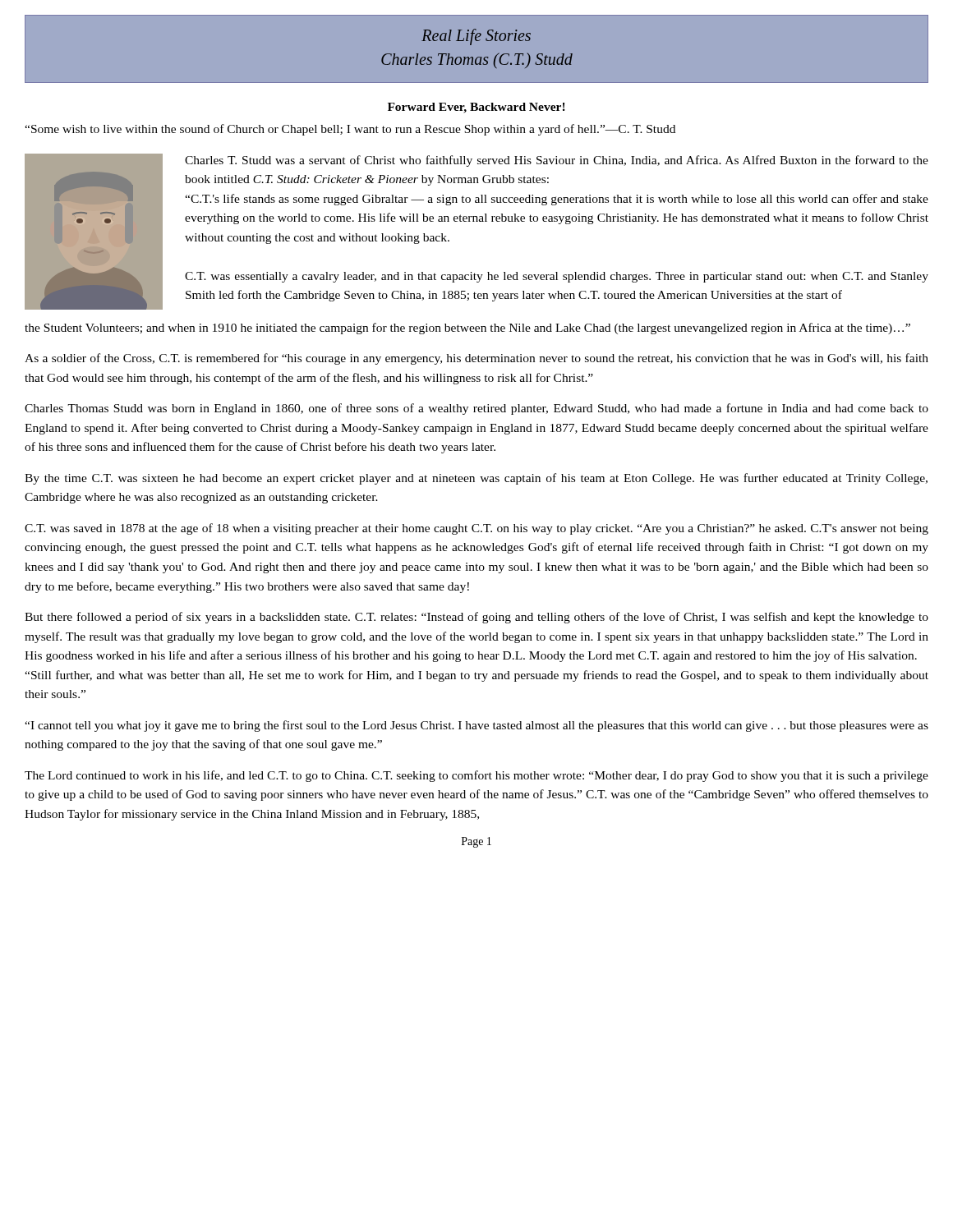The width and height of the screenshot is (953, 1232).
Task: Find the text block starting "But there followed a period of six years"
Action: point(476,655)
